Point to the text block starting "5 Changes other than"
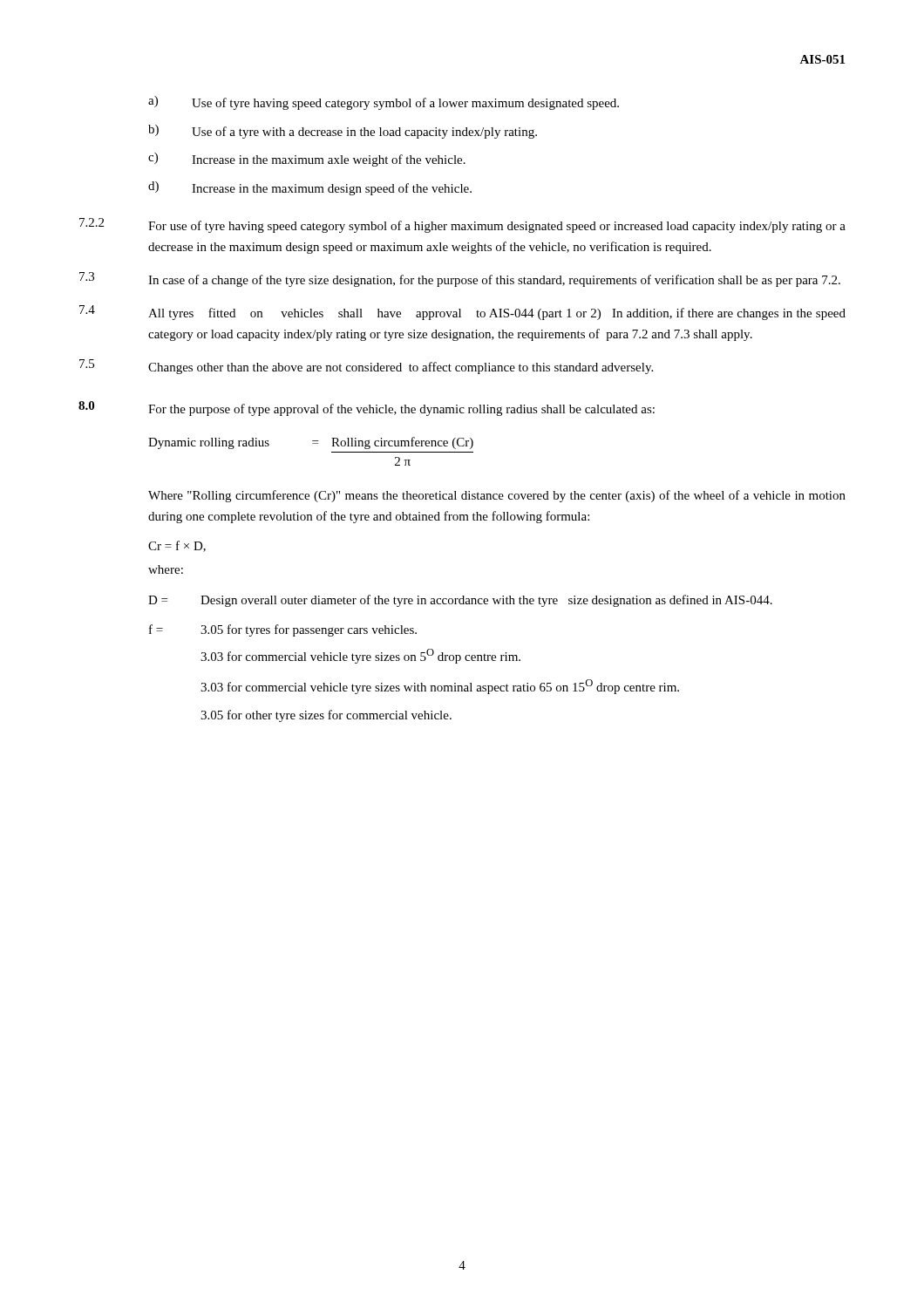The image size is (924, 1308). tap(462, 367)
